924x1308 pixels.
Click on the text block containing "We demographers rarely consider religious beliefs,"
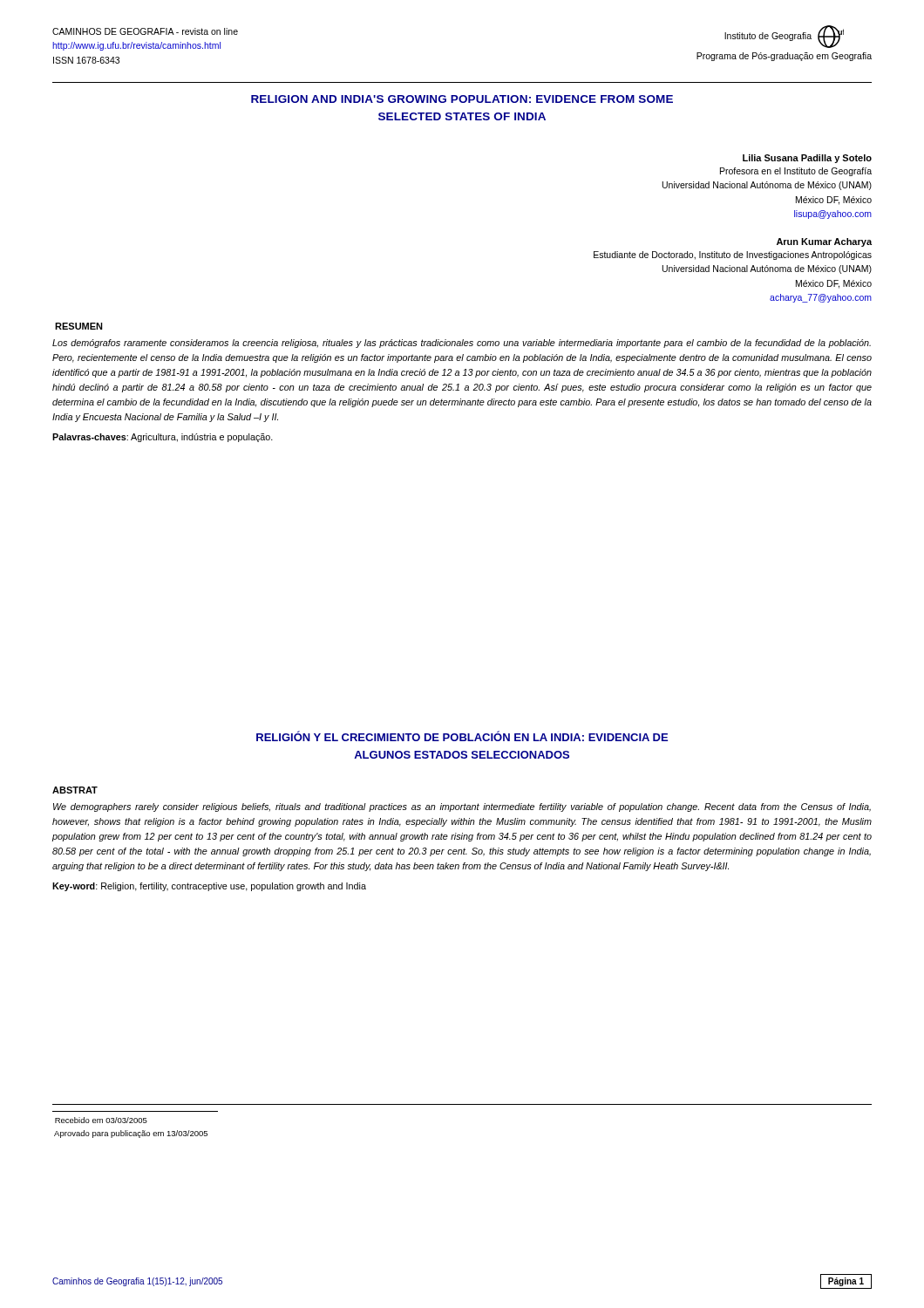tap(462, 836)
